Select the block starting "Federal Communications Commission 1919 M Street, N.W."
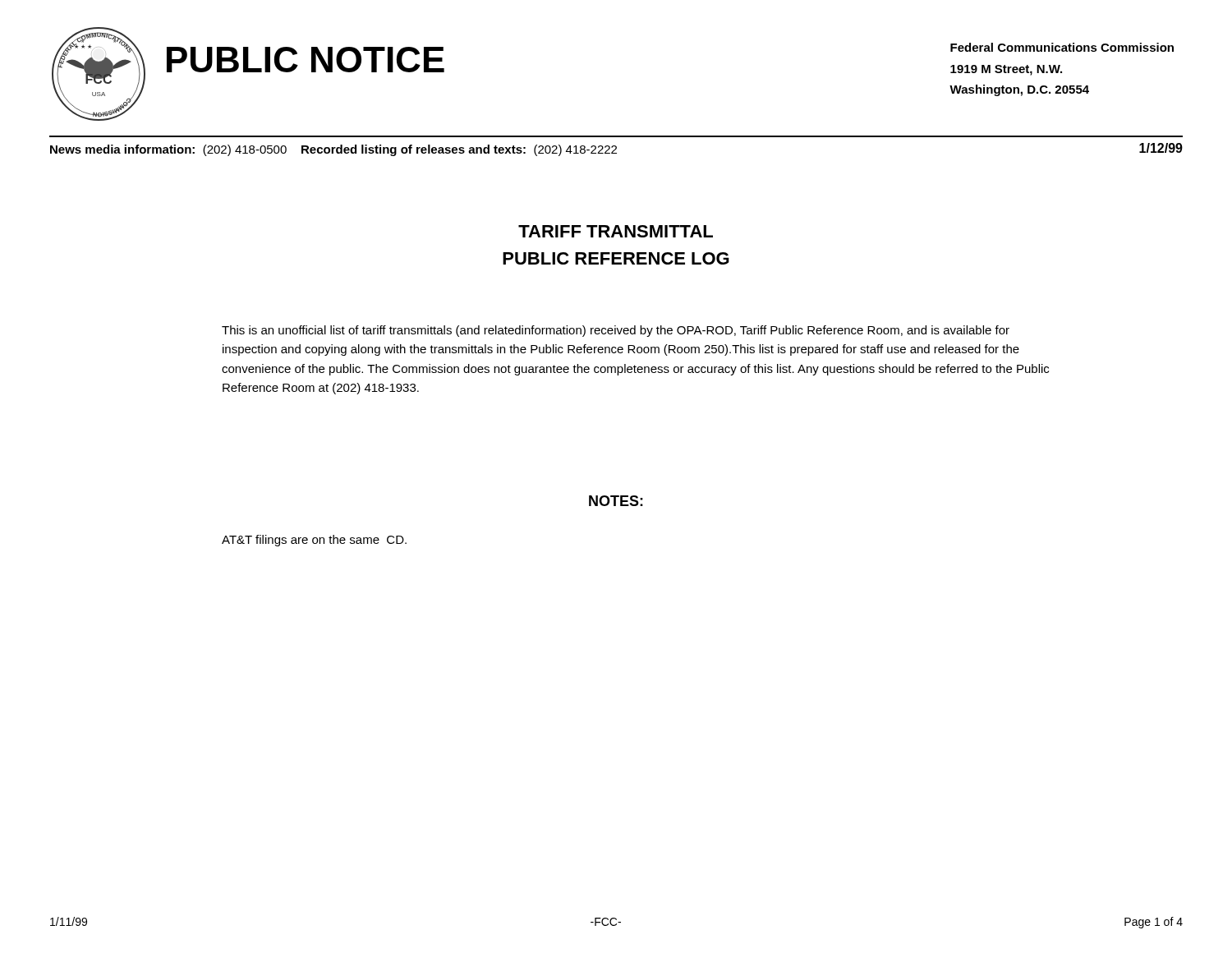 tap(1062, 68)
